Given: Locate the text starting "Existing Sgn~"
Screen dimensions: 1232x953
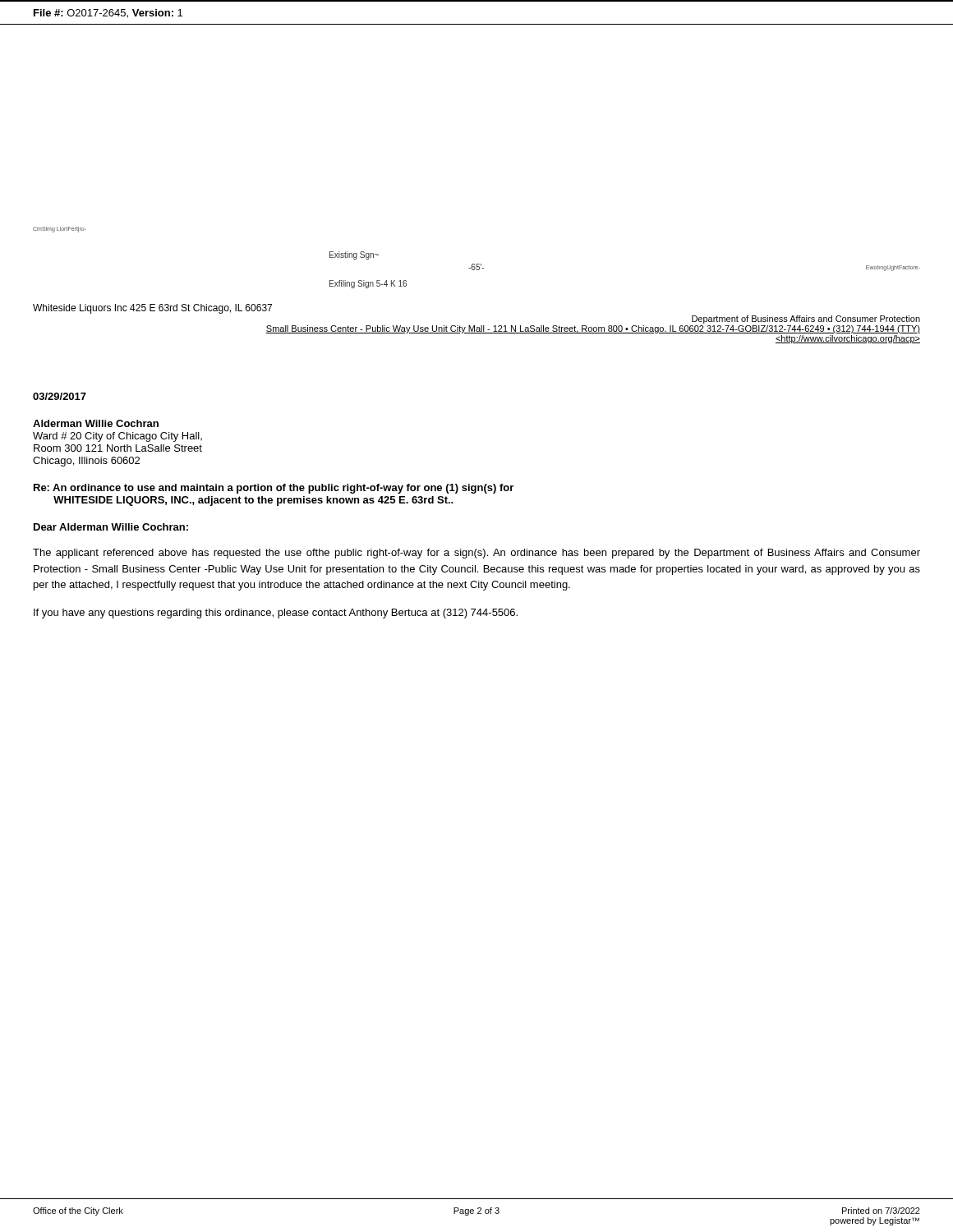Looking at the screenshot, I should pos(354,255).
